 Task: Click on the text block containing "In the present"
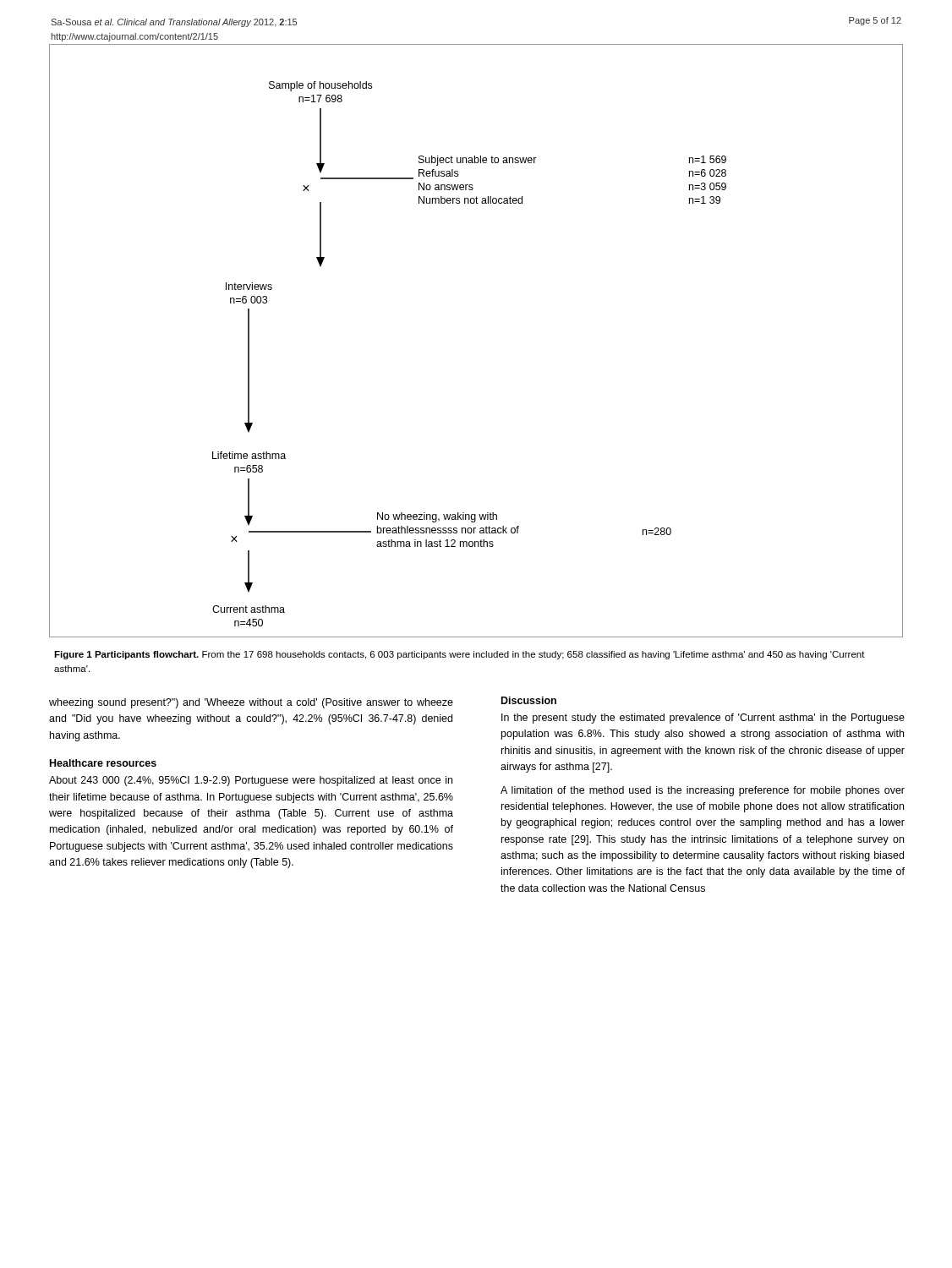703,804
